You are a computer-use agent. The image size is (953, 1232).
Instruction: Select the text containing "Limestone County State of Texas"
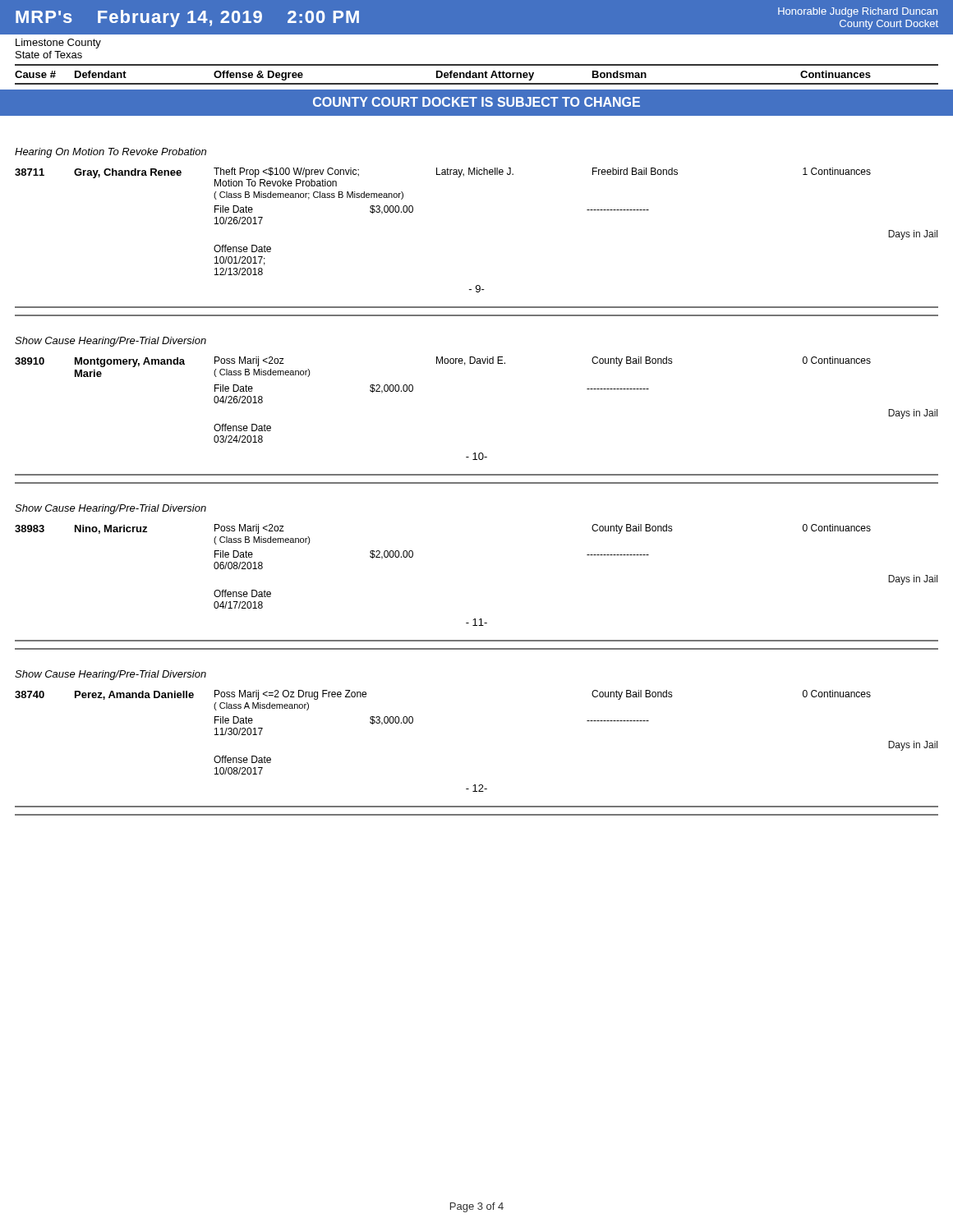tap(58, 48)
